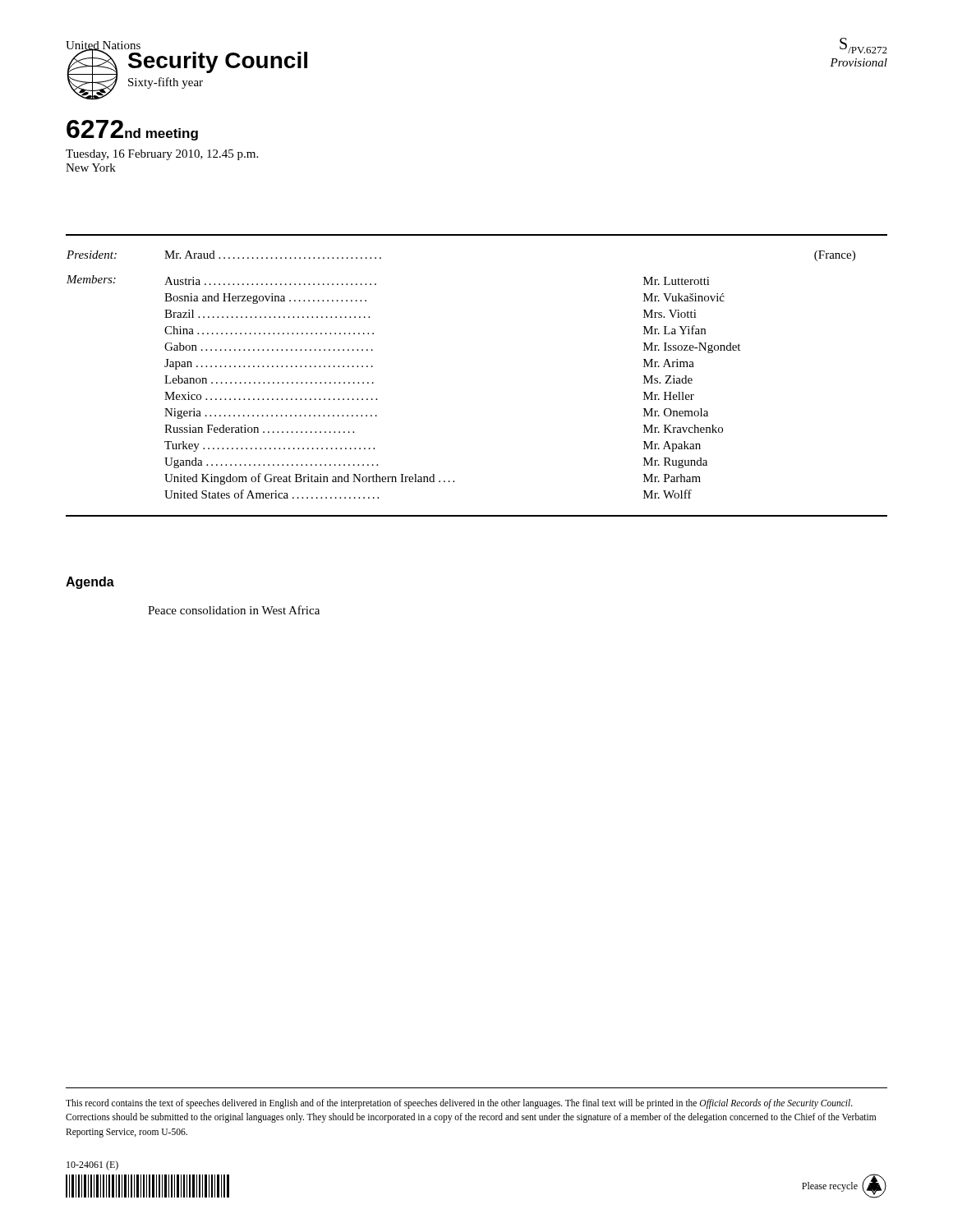
Task: Locate the logo
Action: [x=92, y=74]
